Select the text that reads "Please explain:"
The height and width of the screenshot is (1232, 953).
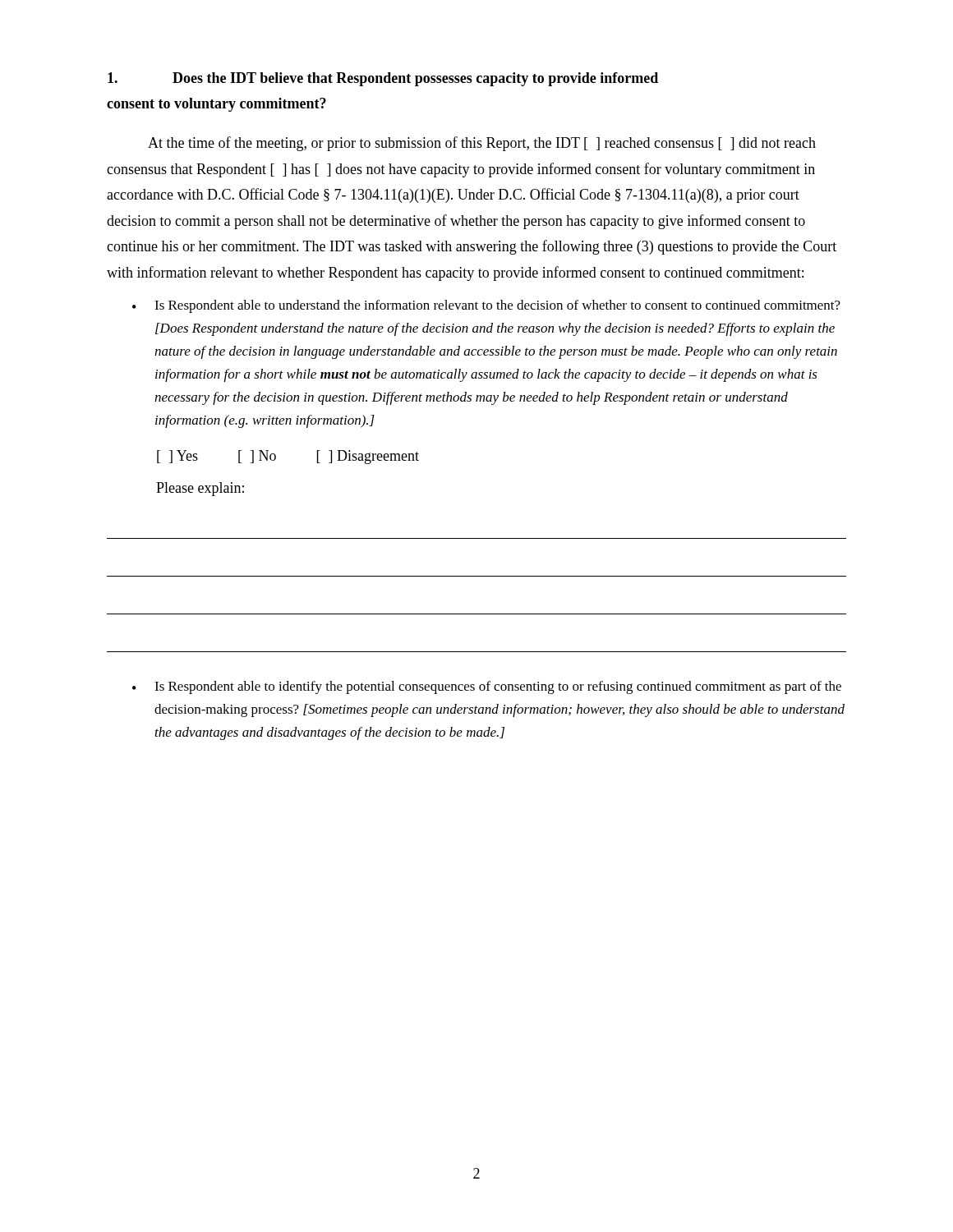(201, 488)
